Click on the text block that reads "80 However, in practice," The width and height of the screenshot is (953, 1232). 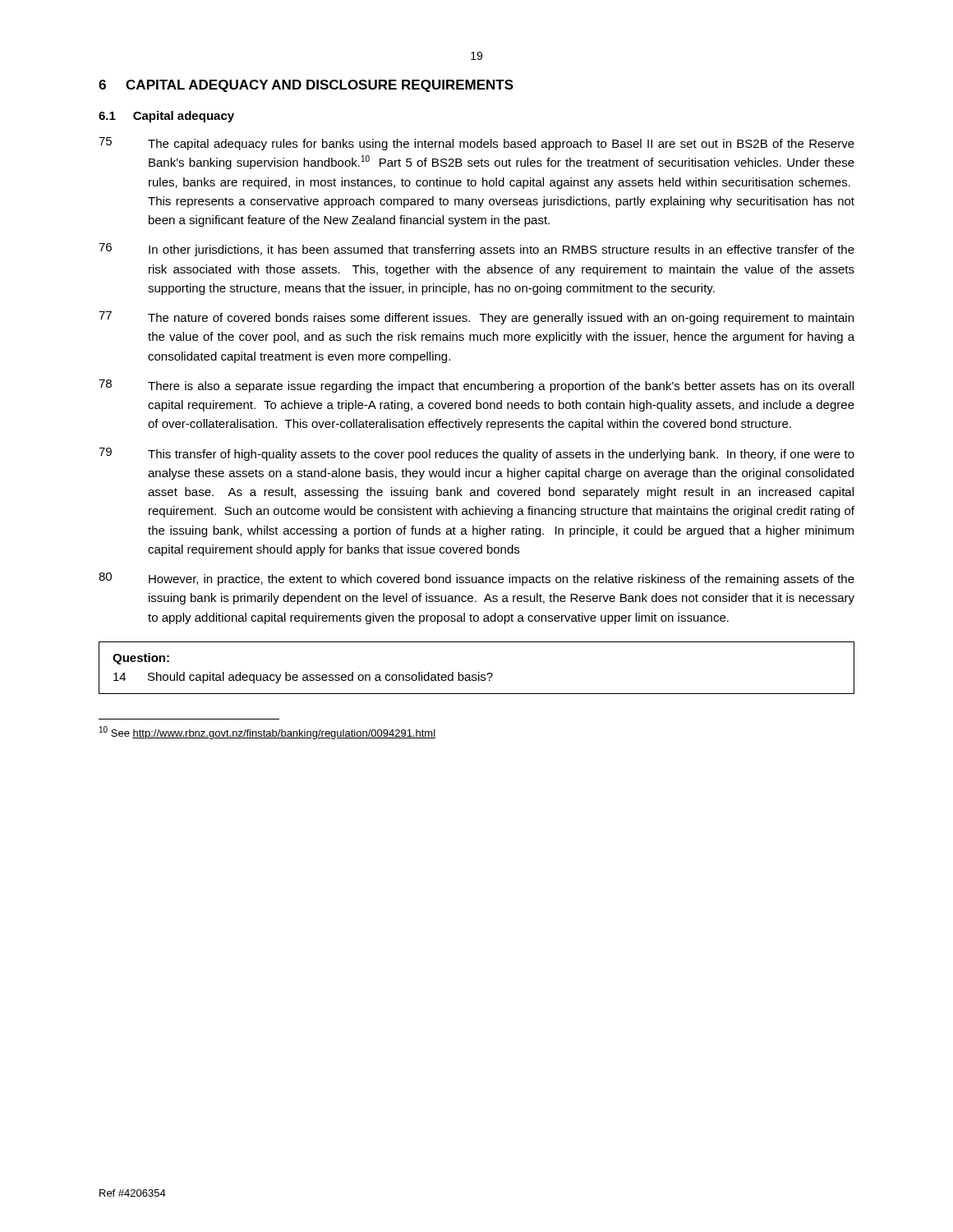tap(476, 598)
